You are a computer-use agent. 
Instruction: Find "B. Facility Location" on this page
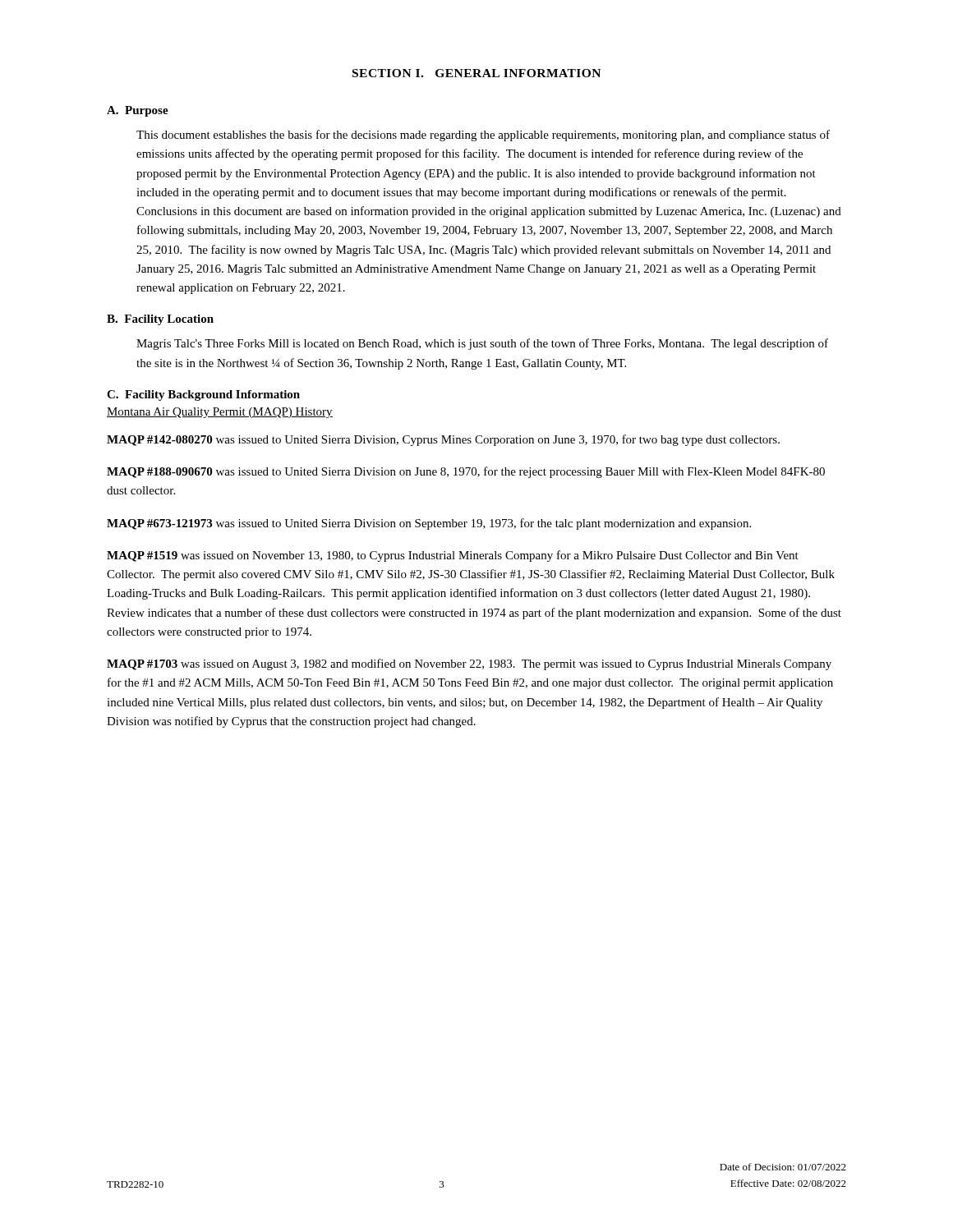coord(160,319)
